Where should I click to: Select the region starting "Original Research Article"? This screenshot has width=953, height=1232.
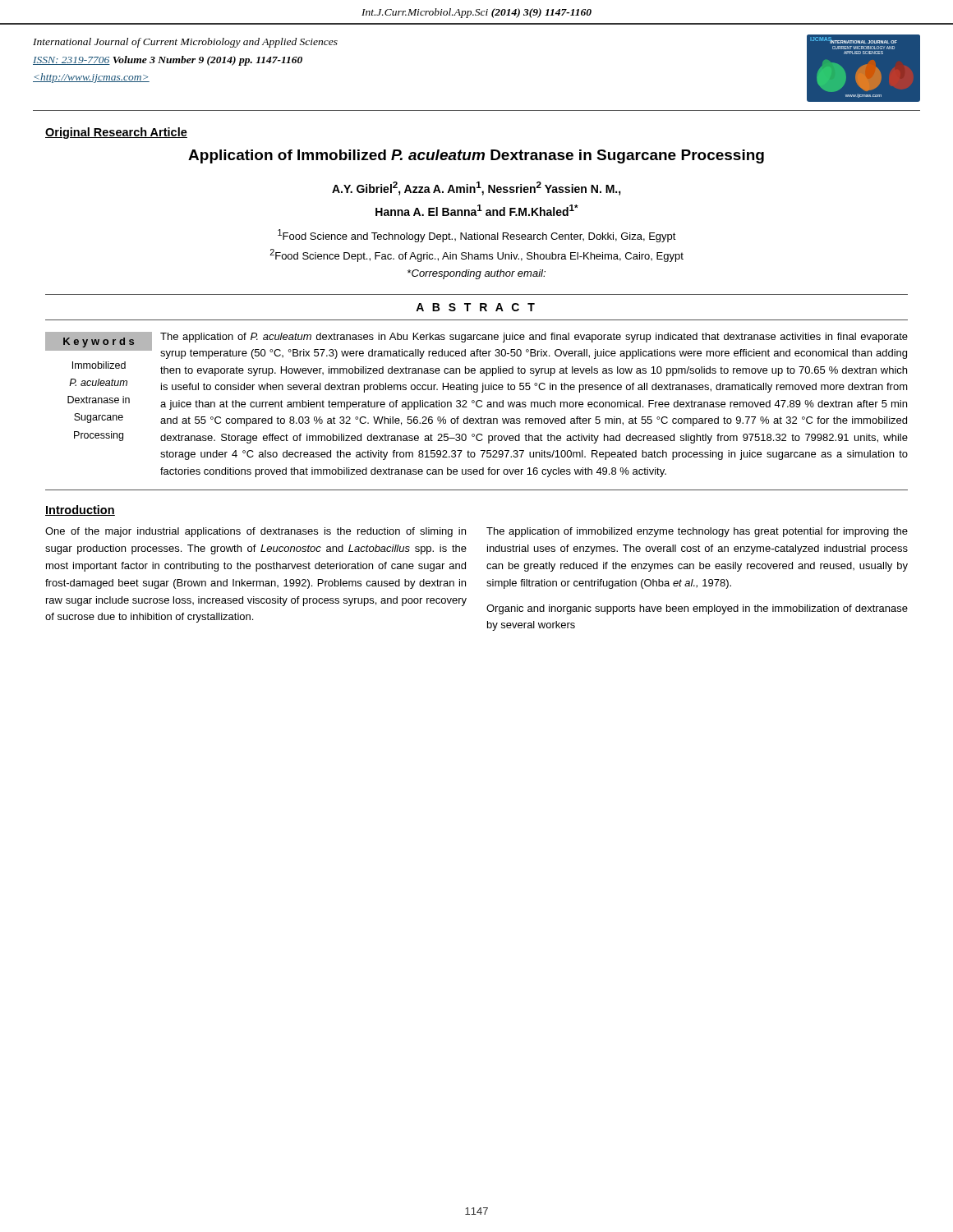coord(116,132)
